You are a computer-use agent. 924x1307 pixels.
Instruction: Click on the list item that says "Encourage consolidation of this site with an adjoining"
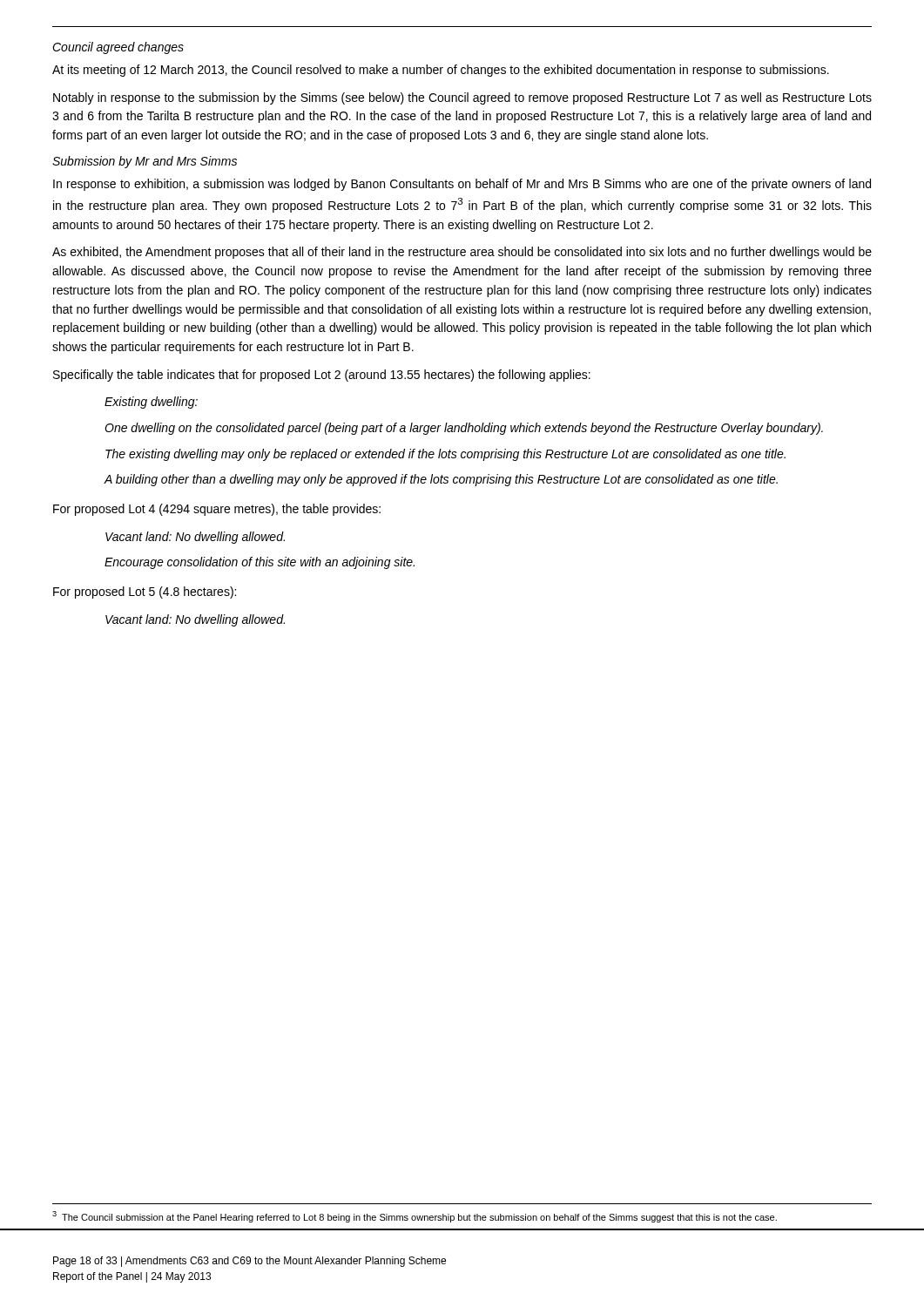point(260,563)
